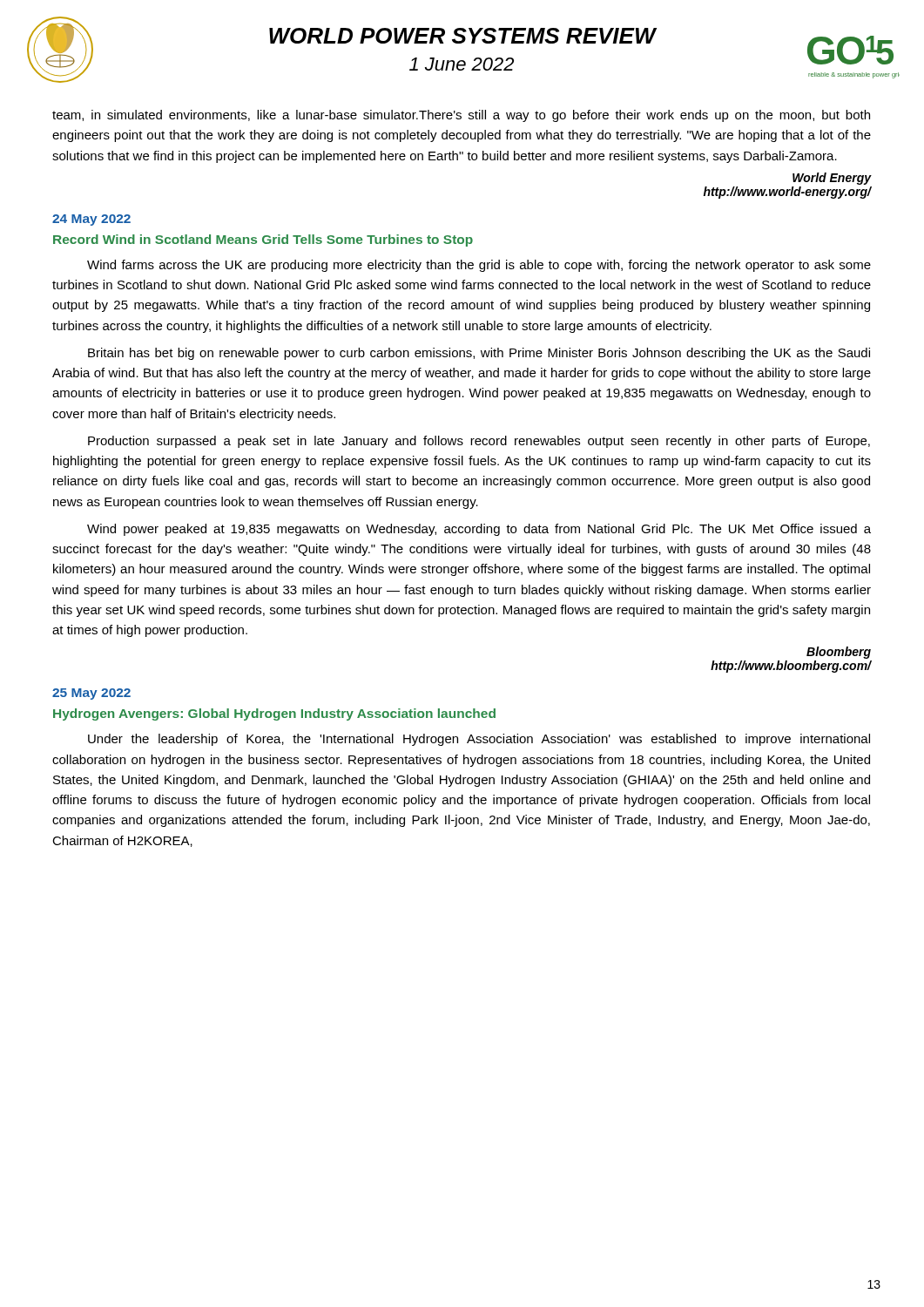The width and height of the screenshot is (924, 1307).
Task: Find "World Energy http://www.world-energy.org/" on this page
Action: [x=787, y=184]
